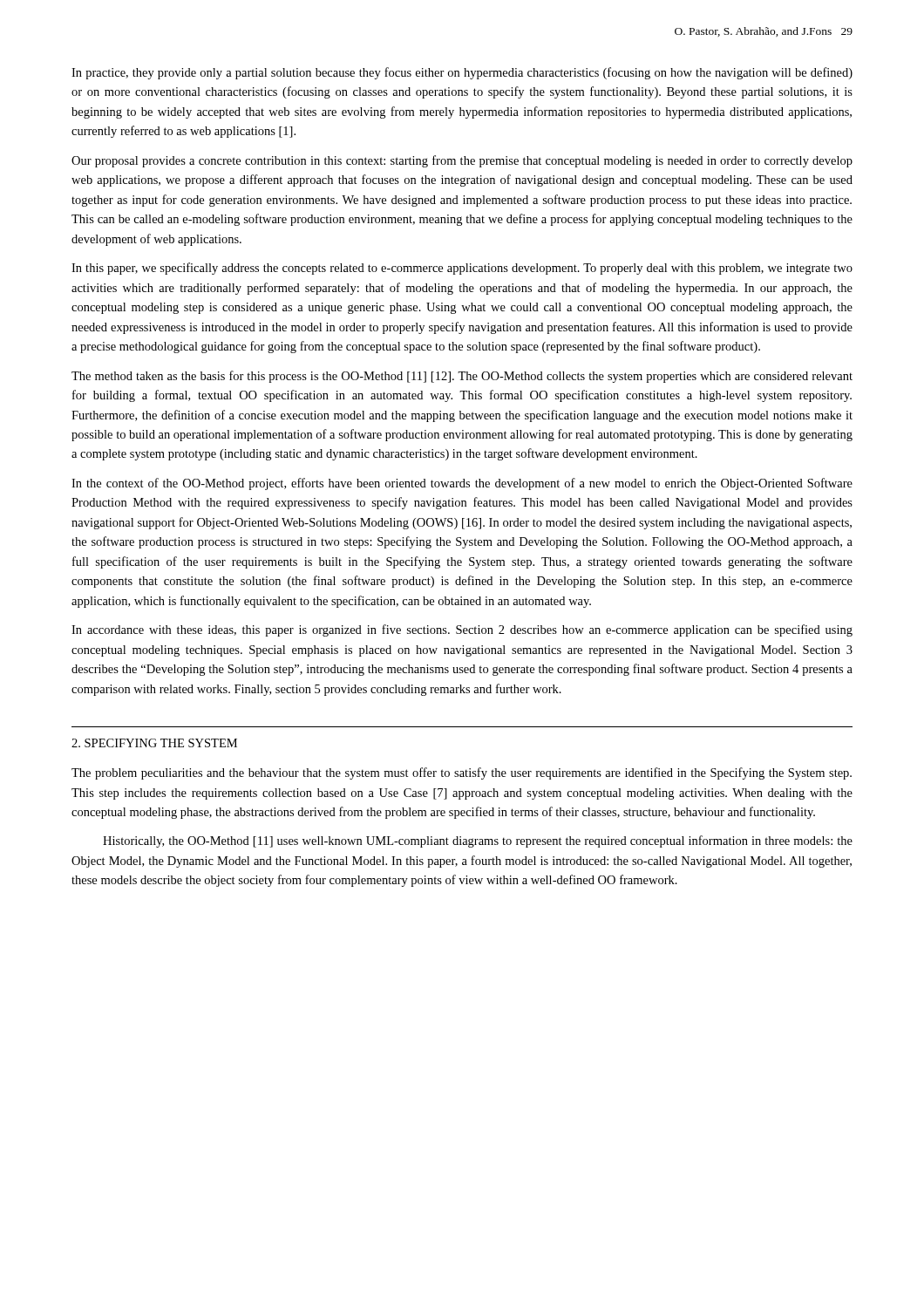Point to the block beginning "In this paper, we"
The image size is (924, 1308).
pyautogui.click(x=462, y=307)
